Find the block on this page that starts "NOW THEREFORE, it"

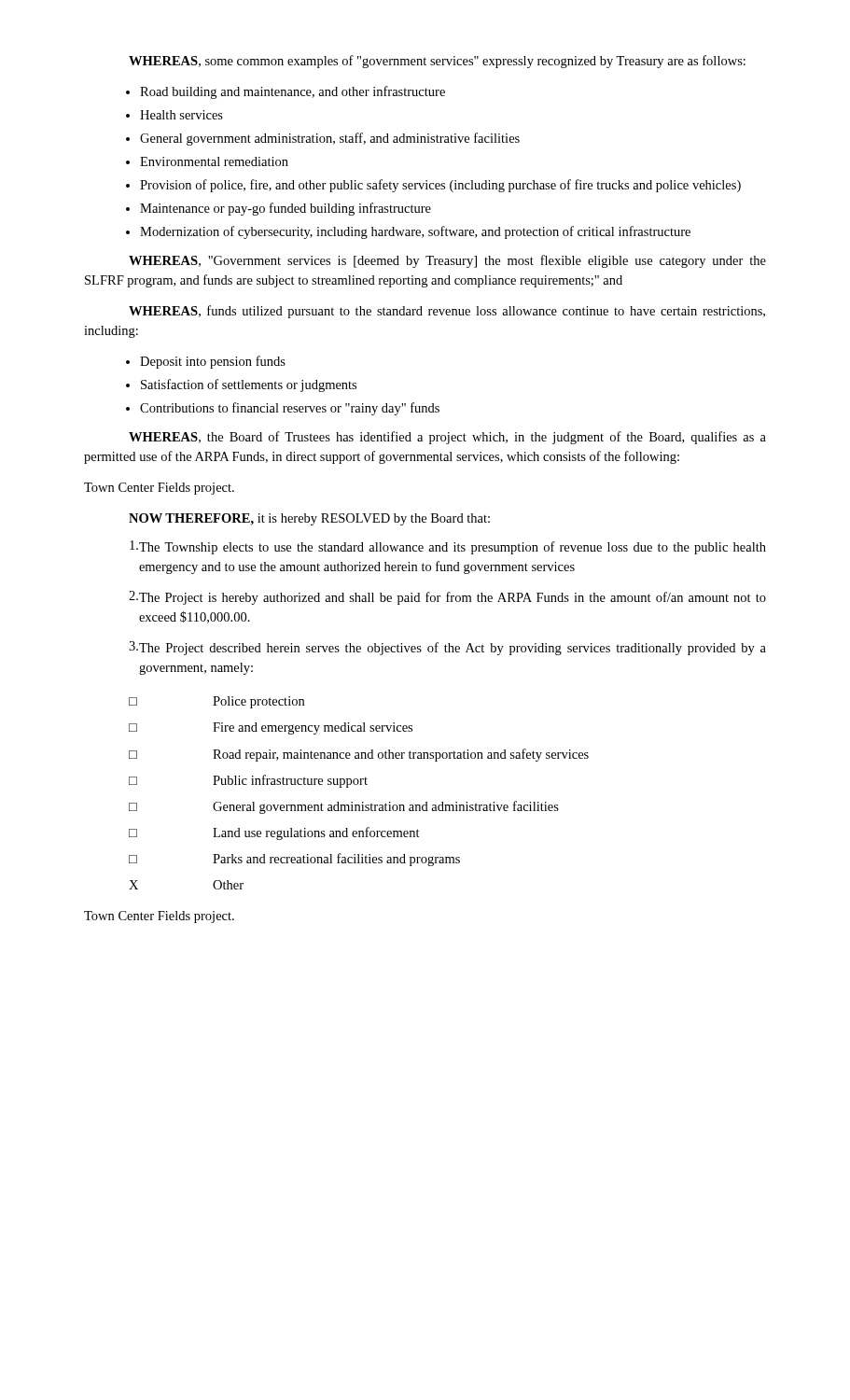point(447,519)
